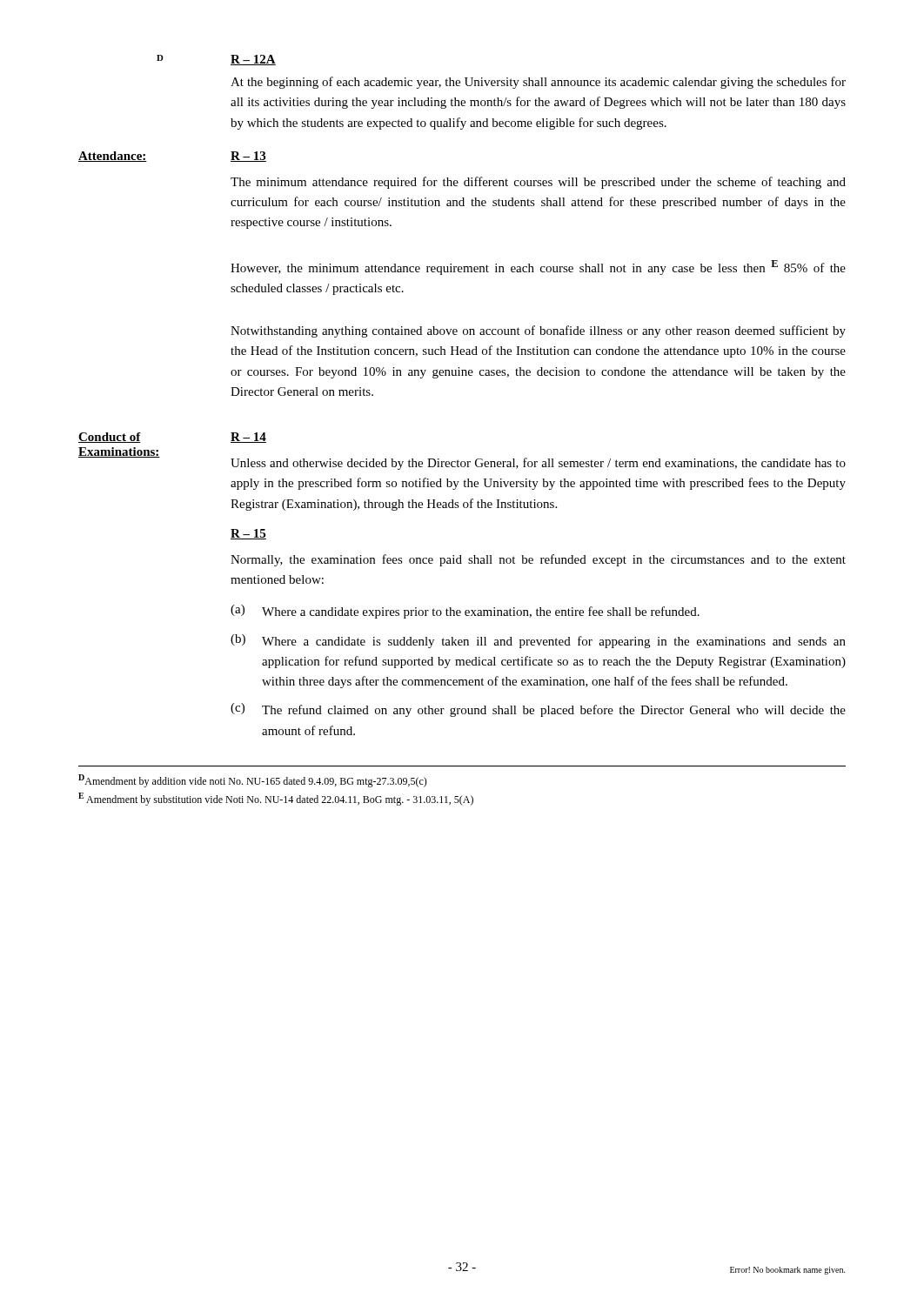Locate the passage starting "R – 12A"
Screen dimensions: 1305x924
pos(253,59)
